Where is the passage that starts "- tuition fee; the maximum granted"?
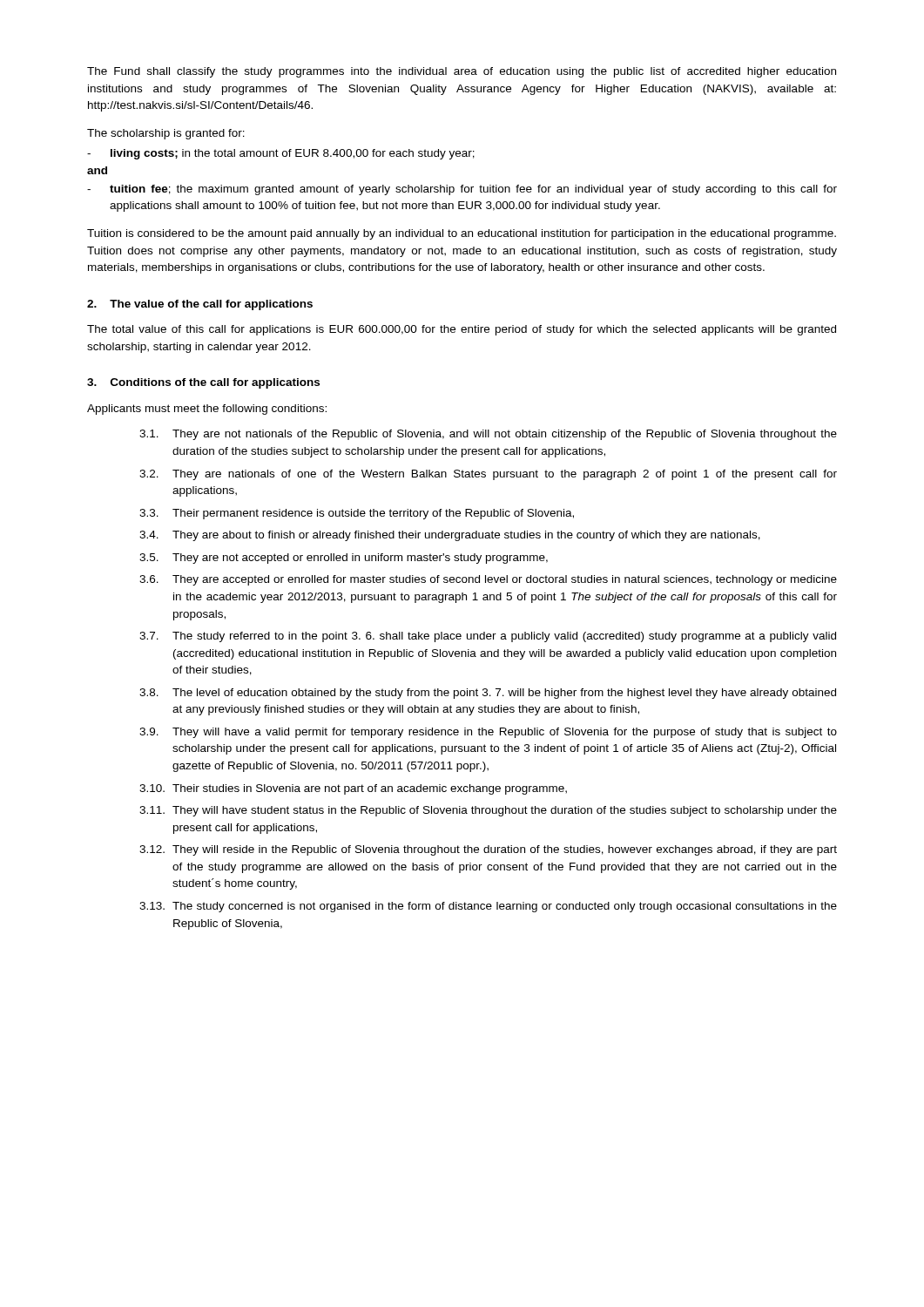Viewport: 924px width, 1307px height. 462,197
